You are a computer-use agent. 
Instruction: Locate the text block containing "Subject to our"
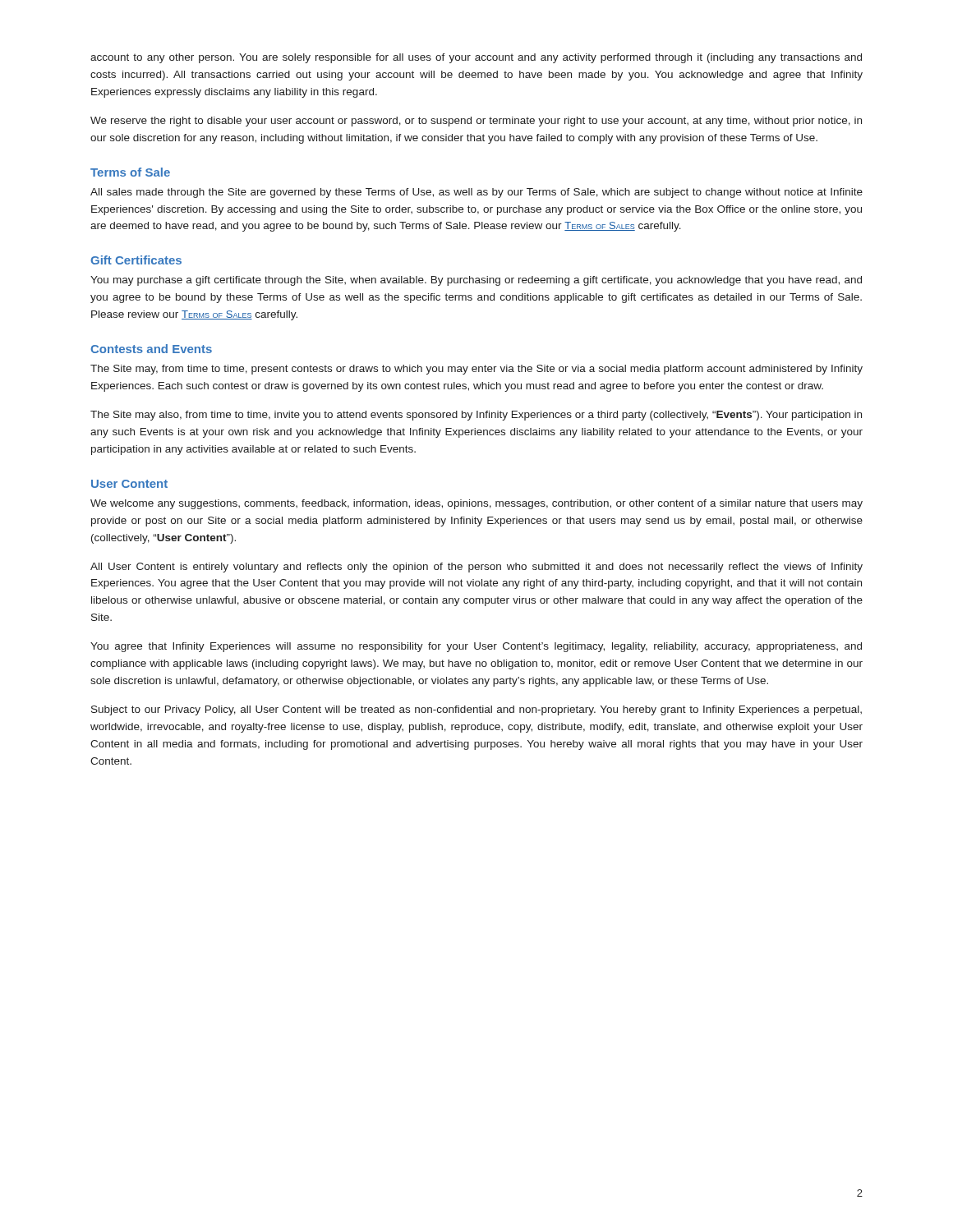click(x=476, y=735)
